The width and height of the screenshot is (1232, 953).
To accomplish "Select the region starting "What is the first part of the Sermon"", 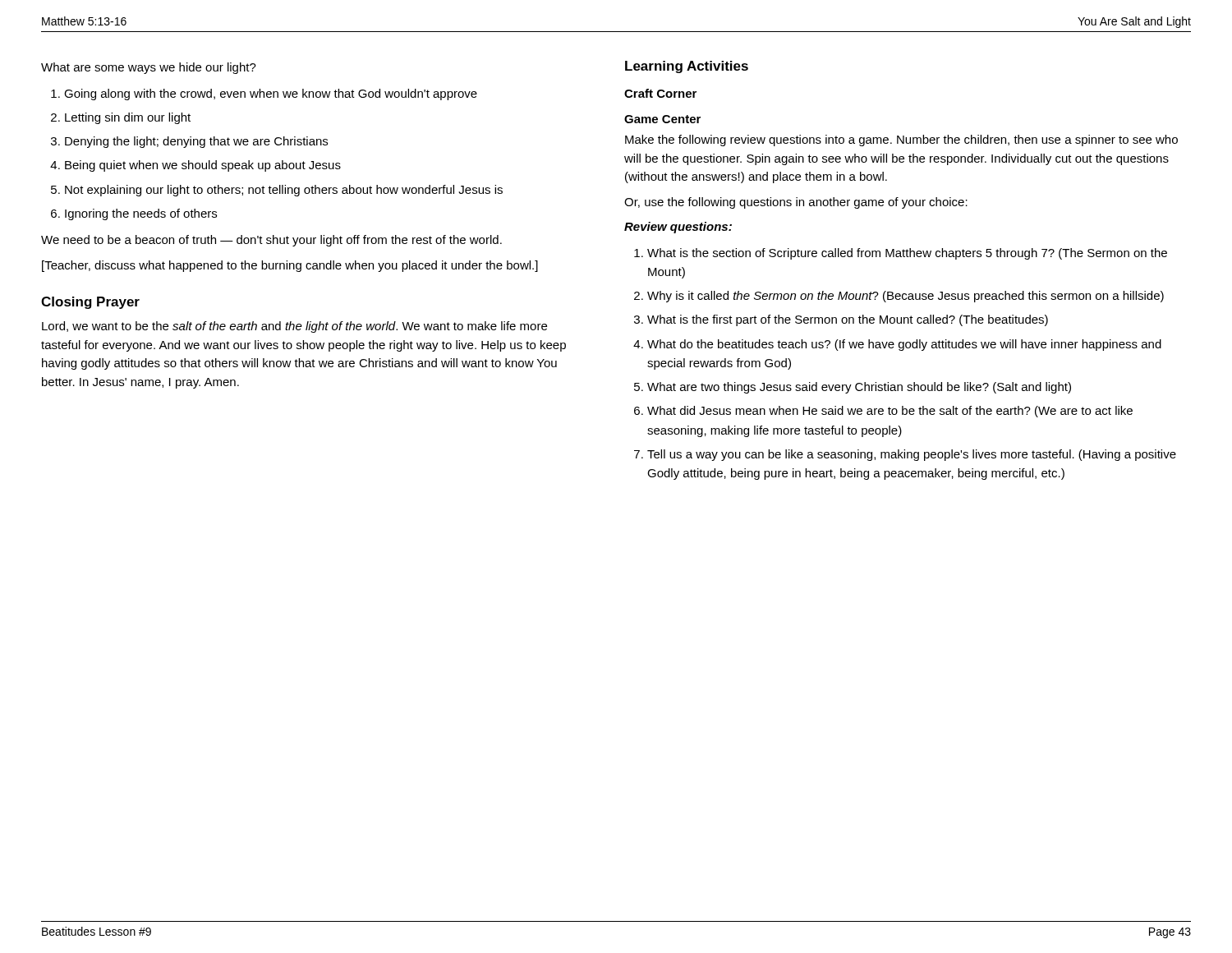I will pos(848,319).
